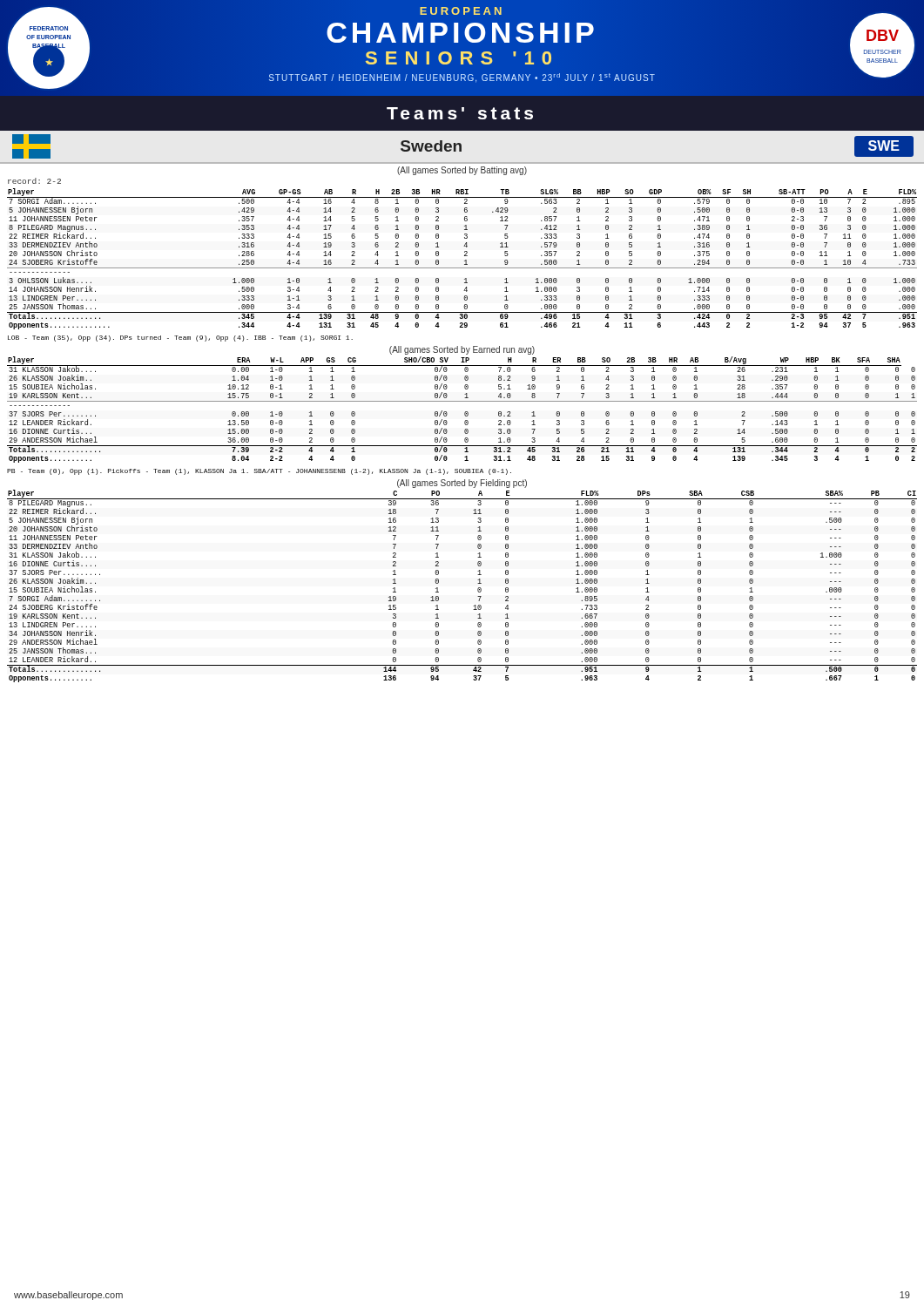The image size is (924, 1307).
Task: Find "(All games Sorted by Batting avg)" on this page
Action: 462,170
